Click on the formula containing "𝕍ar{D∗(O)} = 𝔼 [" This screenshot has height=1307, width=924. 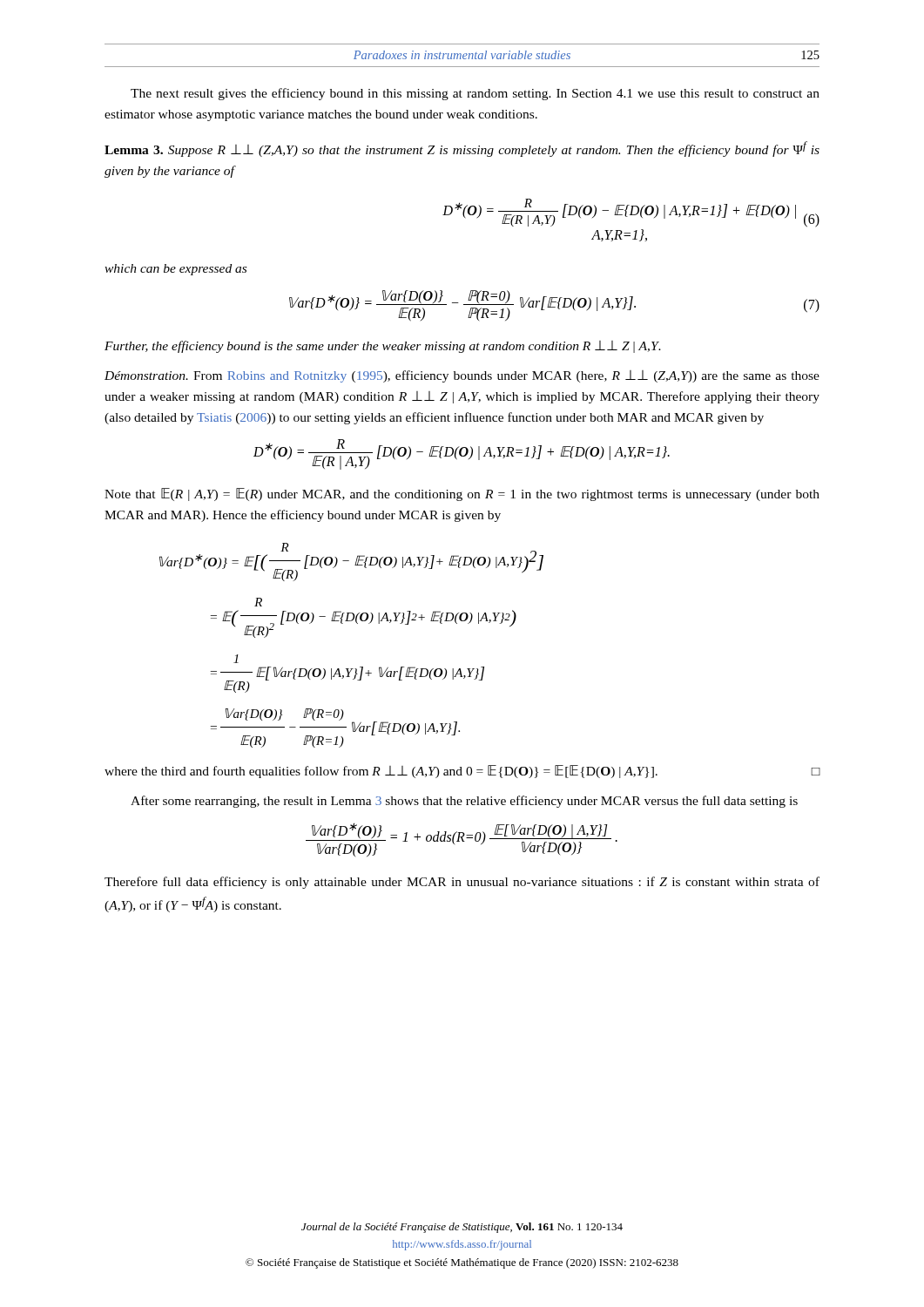click(x=351, y=562)
